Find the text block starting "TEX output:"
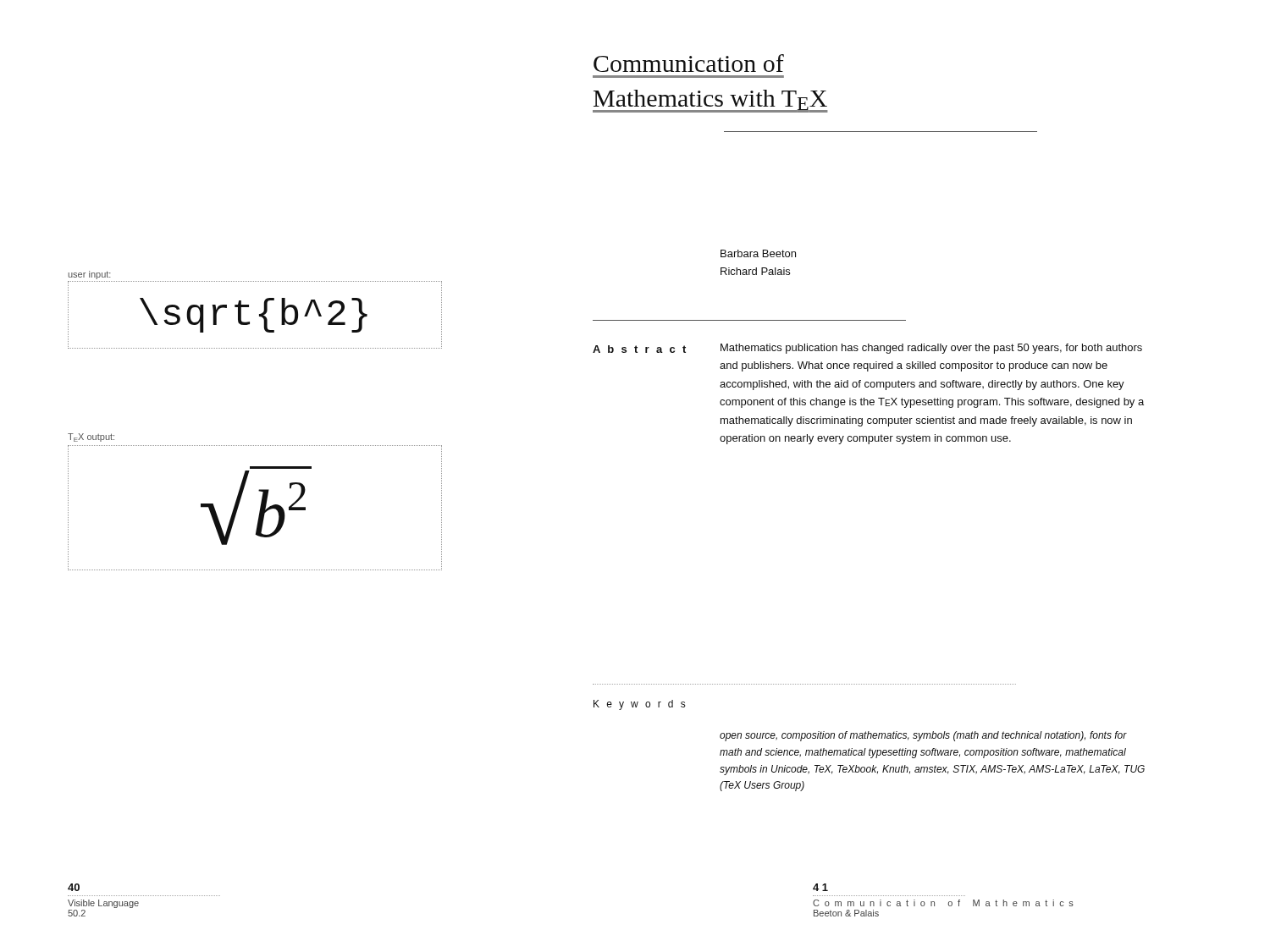This screenshot has height=952, width=1270. point(92,437)
